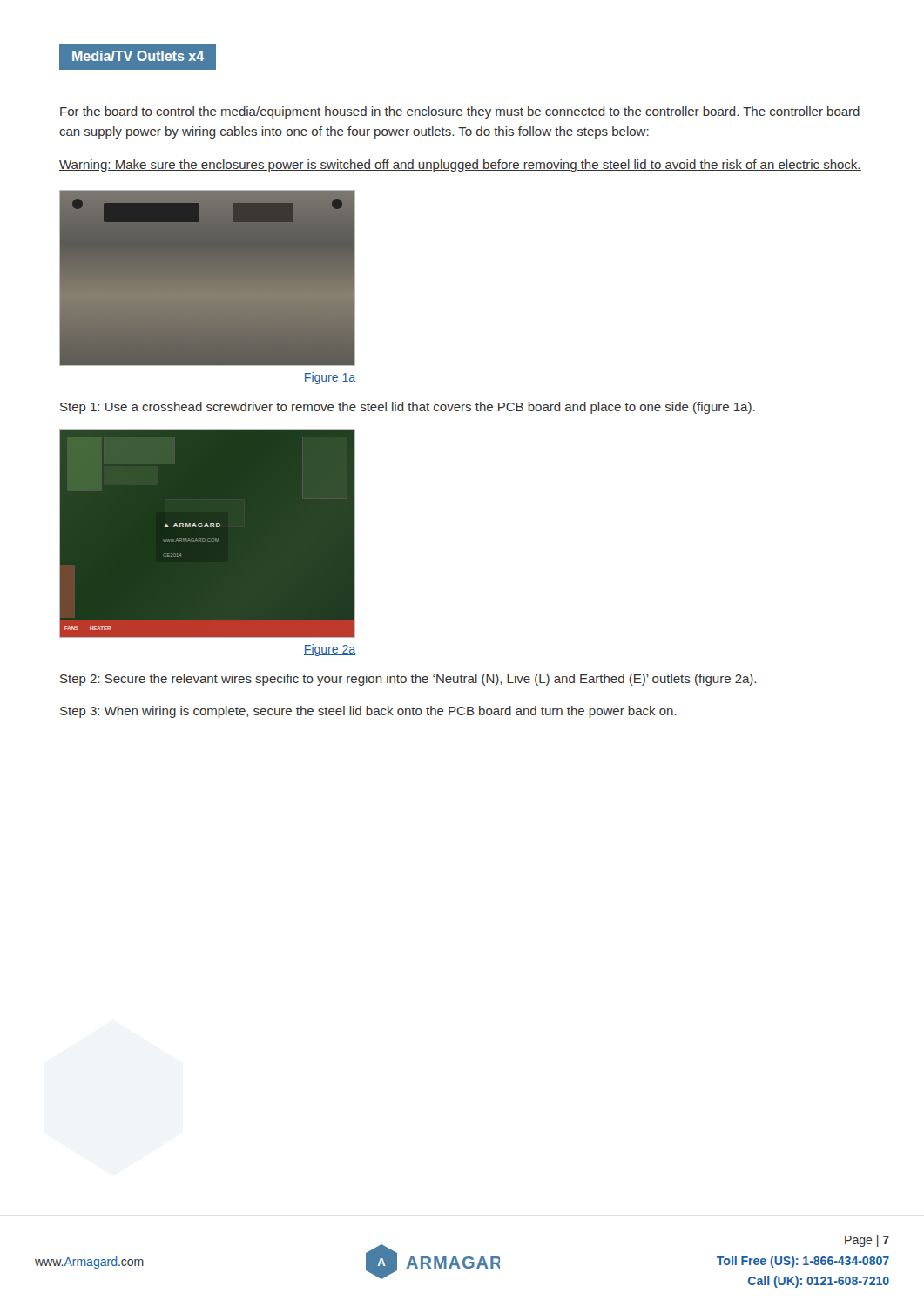Select the block starting "Step 2: Secure the relevant wires specific to"
924x1307 pixels.
pyautogui.click(x=408, y=678)
